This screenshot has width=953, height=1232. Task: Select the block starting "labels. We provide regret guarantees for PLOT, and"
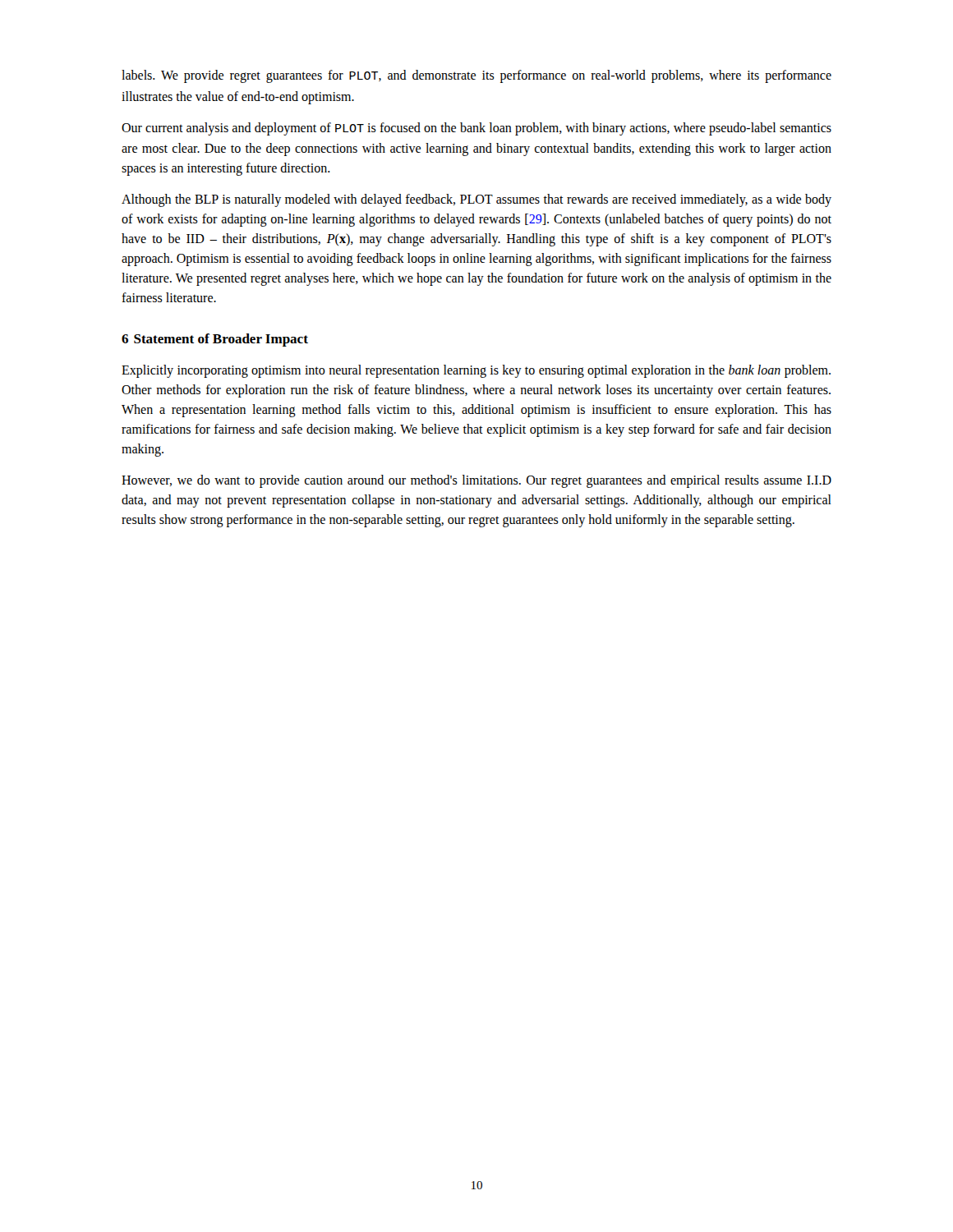pos(476,86)
